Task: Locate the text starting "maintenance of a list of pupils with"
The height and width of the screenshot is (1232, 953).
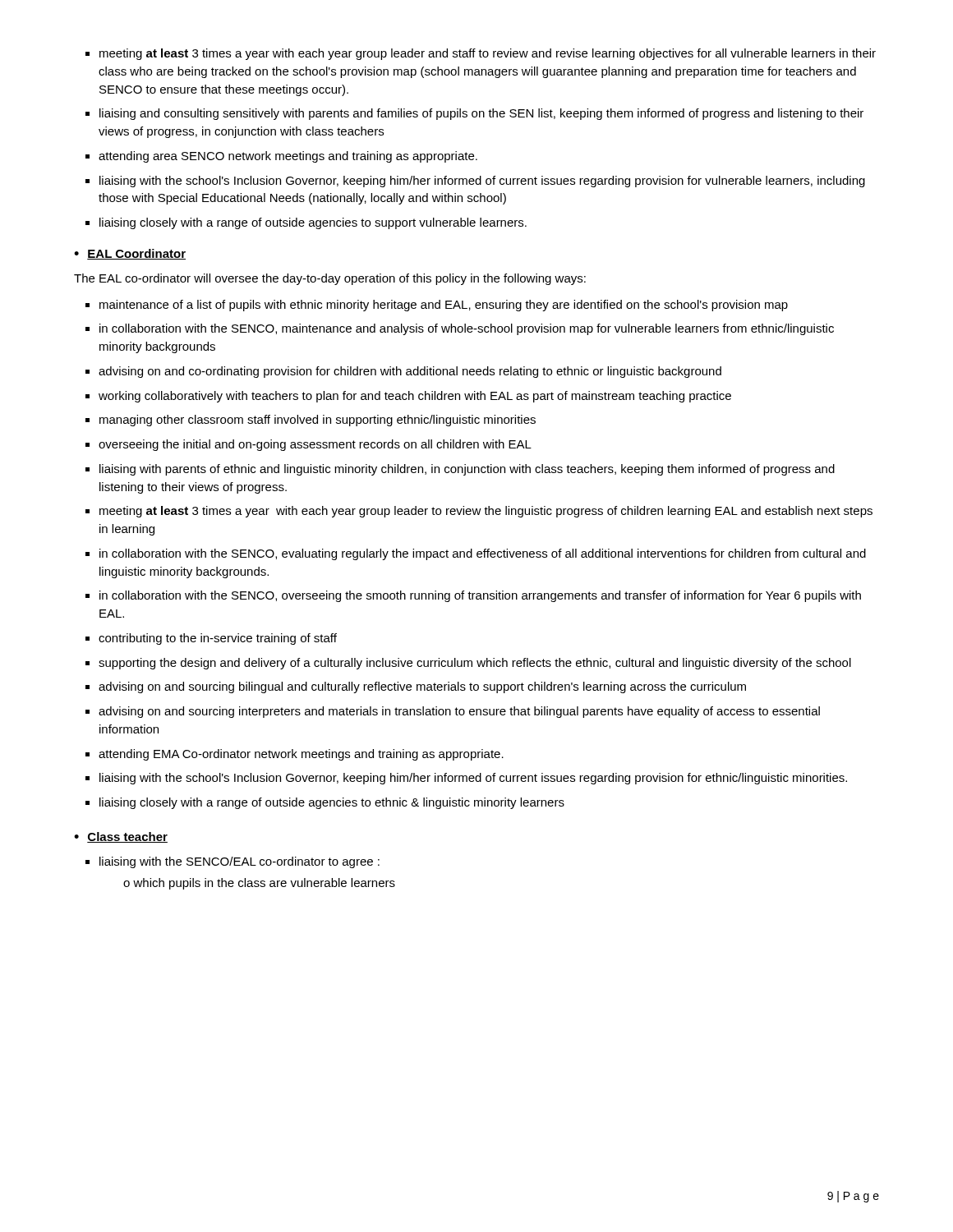Action: (x=476, y=304)
